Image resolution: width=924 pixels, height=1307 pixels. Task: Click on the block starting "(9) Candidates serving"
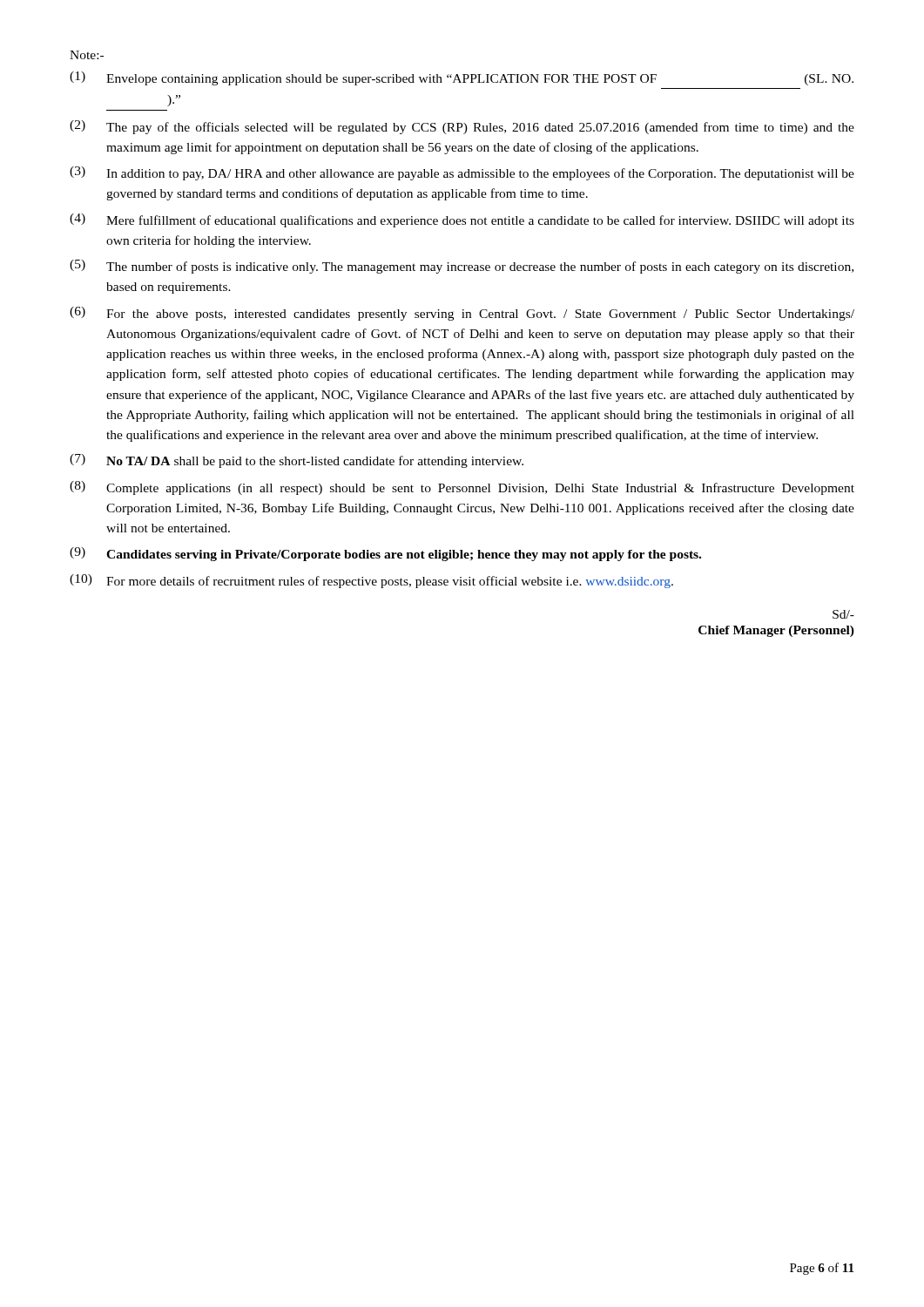(x=462, y=554)
